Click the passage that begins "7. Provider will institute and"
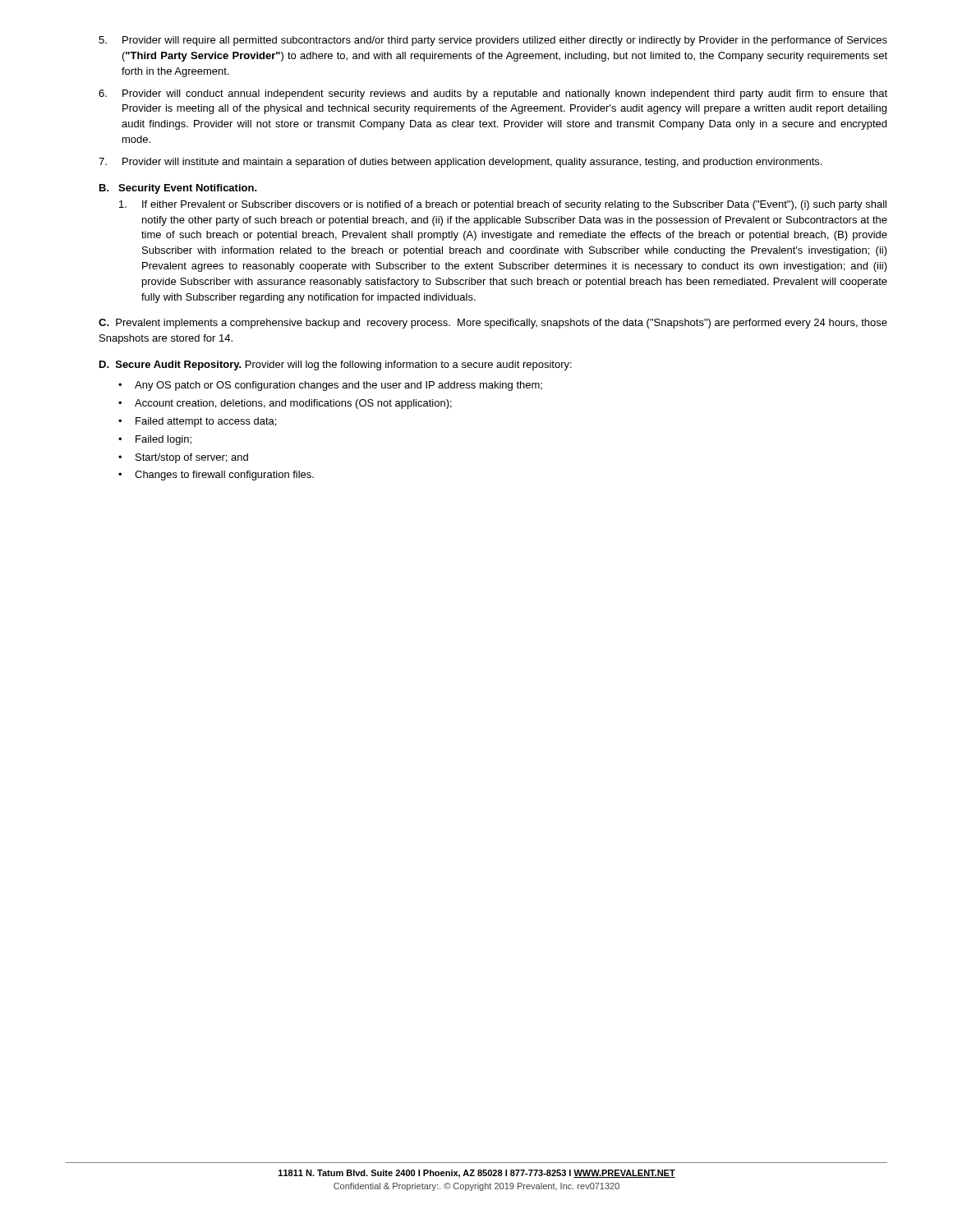Screen dimensions: 1232x953 [493, 162]
